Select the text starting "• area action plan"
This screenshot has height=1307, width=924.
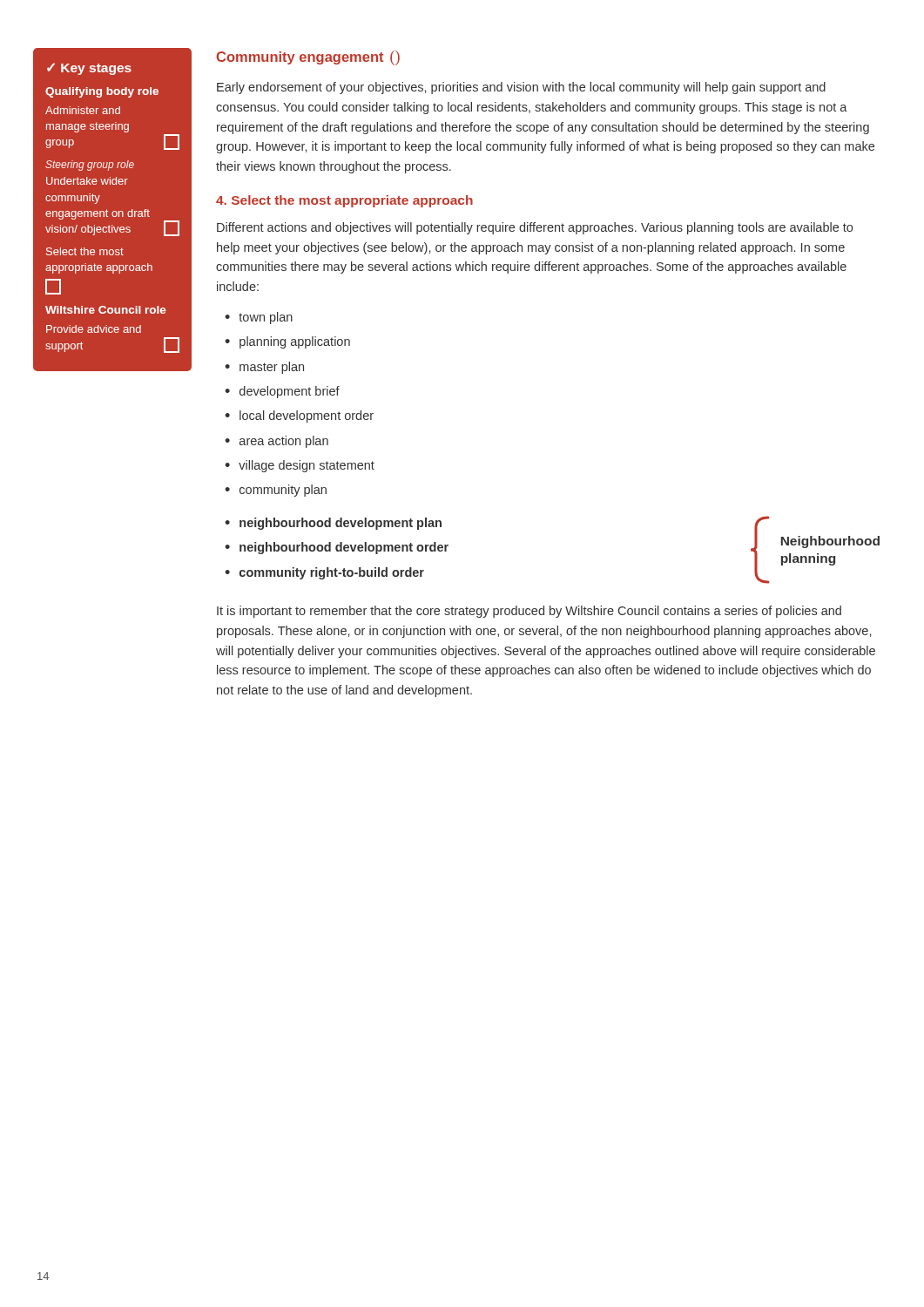[277, 441]
